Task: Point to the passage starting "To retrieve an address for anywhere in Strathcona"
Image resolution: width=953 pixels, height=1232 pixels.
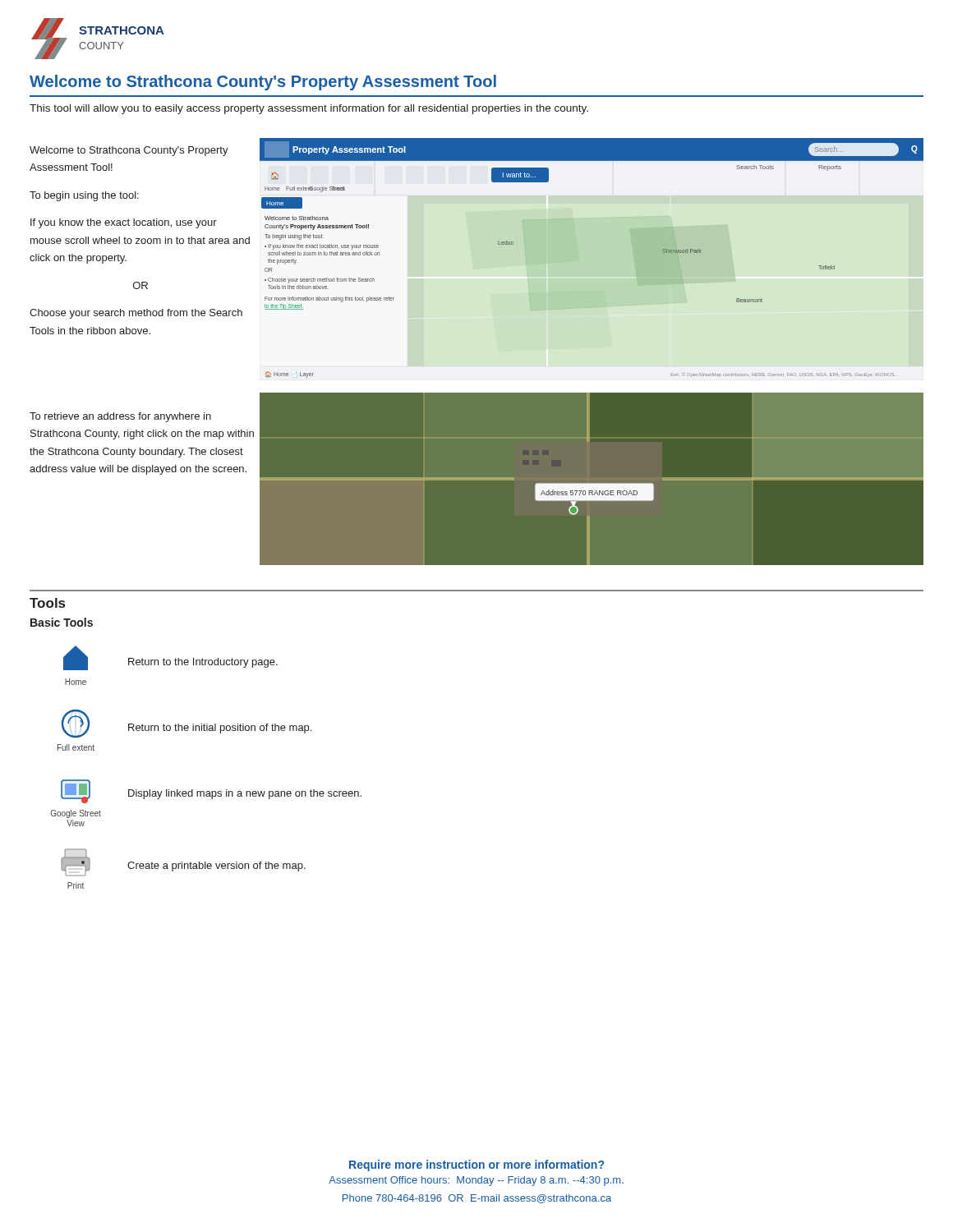Action: point(142,442)
